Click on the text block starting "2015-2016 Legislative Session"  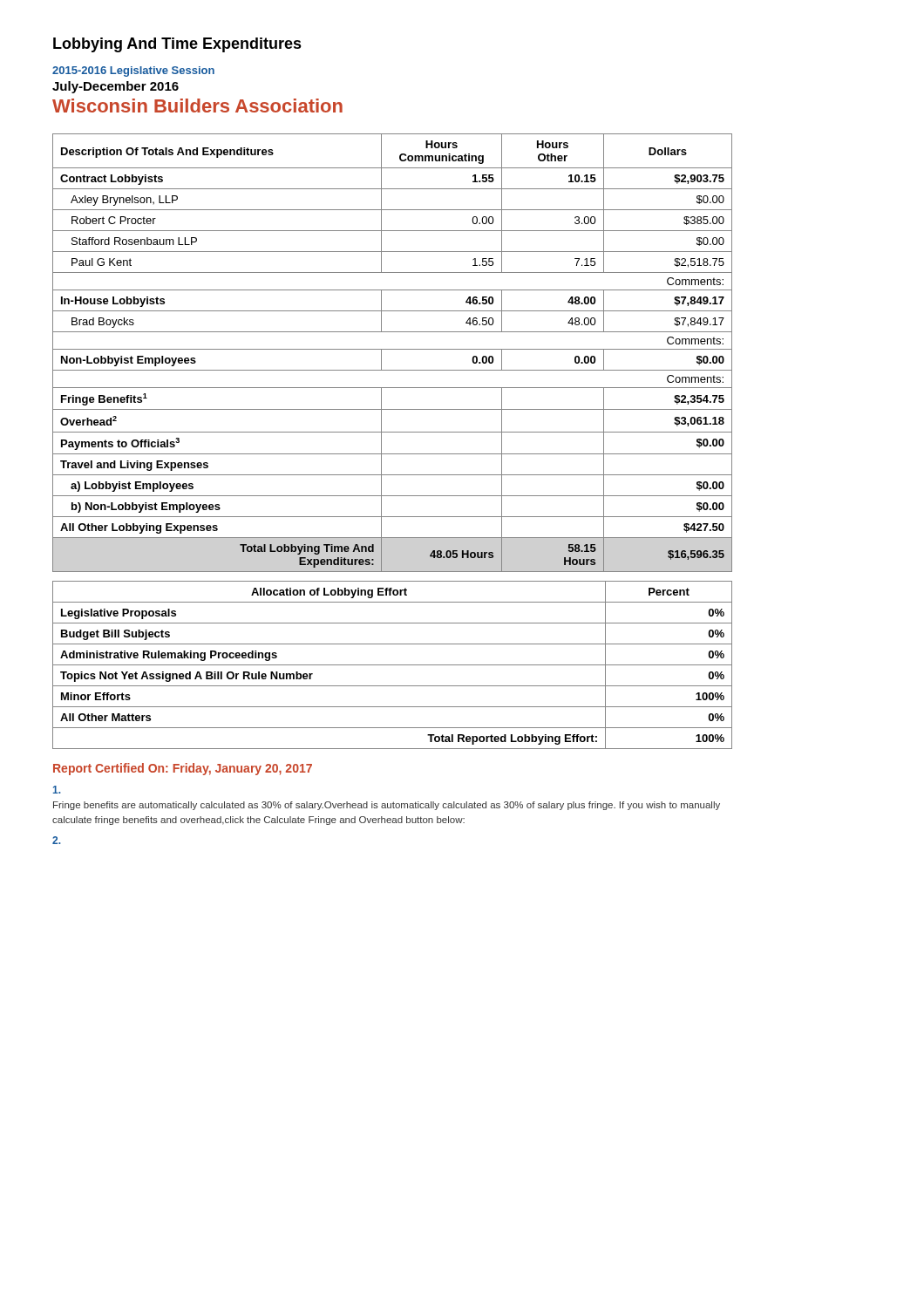click(134, 70)
